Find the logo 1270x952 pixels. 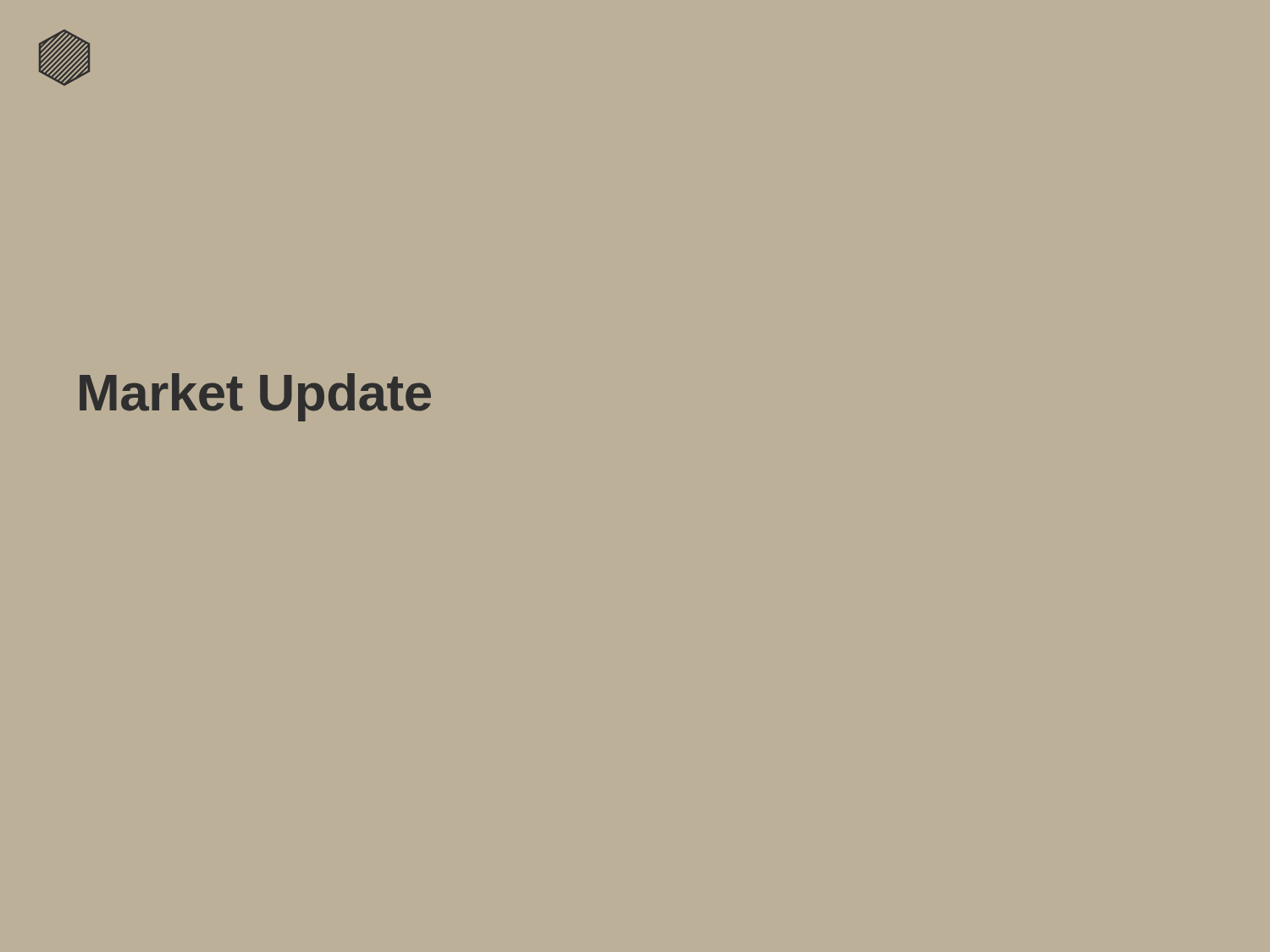pos(64,59)
